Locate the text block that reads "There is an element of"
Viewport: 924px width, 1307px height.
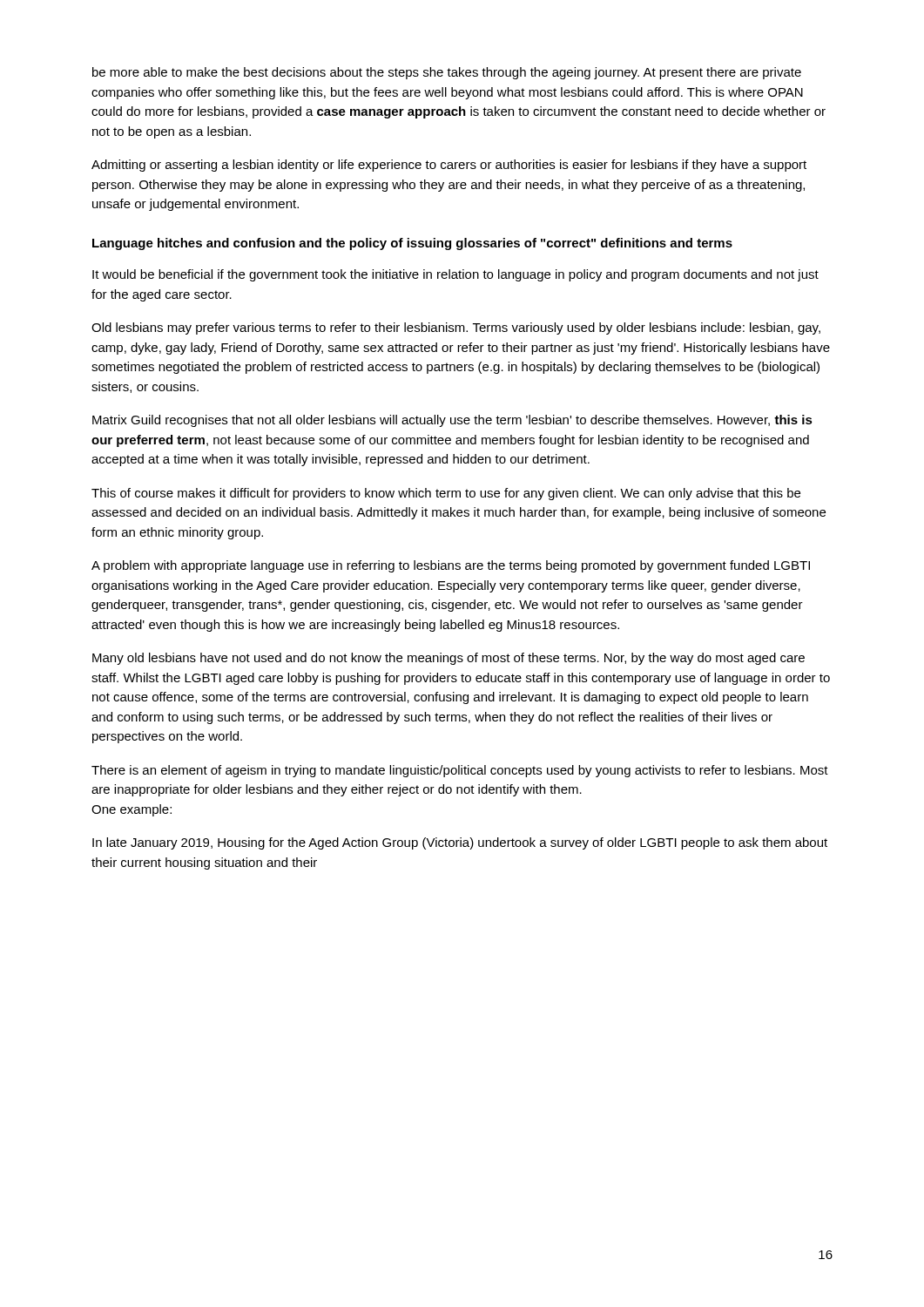point(460,789)
